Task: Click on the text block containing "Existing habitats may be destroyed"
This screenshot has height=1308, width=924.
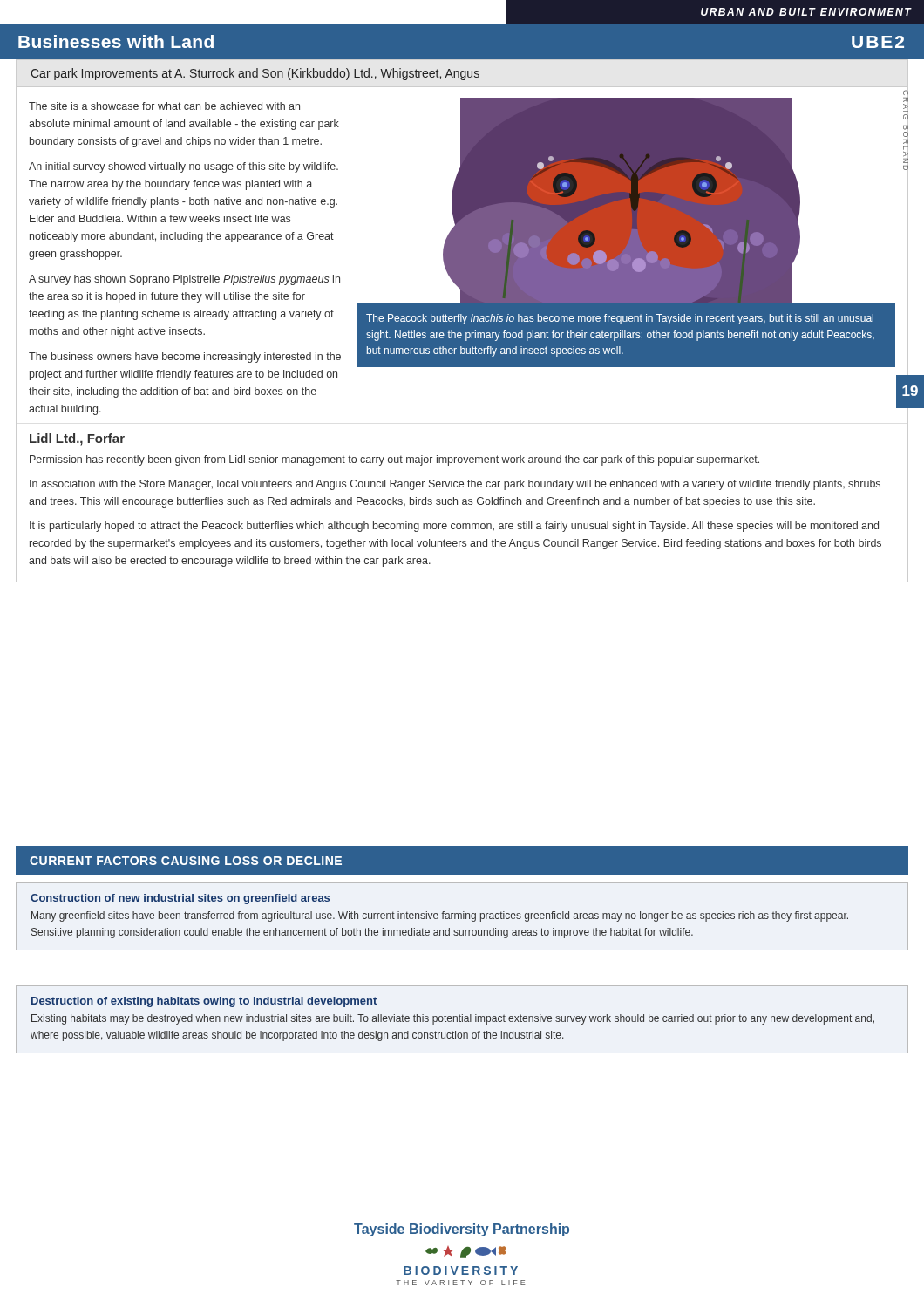Action: pyautogui.click(x=453, y=1027)
